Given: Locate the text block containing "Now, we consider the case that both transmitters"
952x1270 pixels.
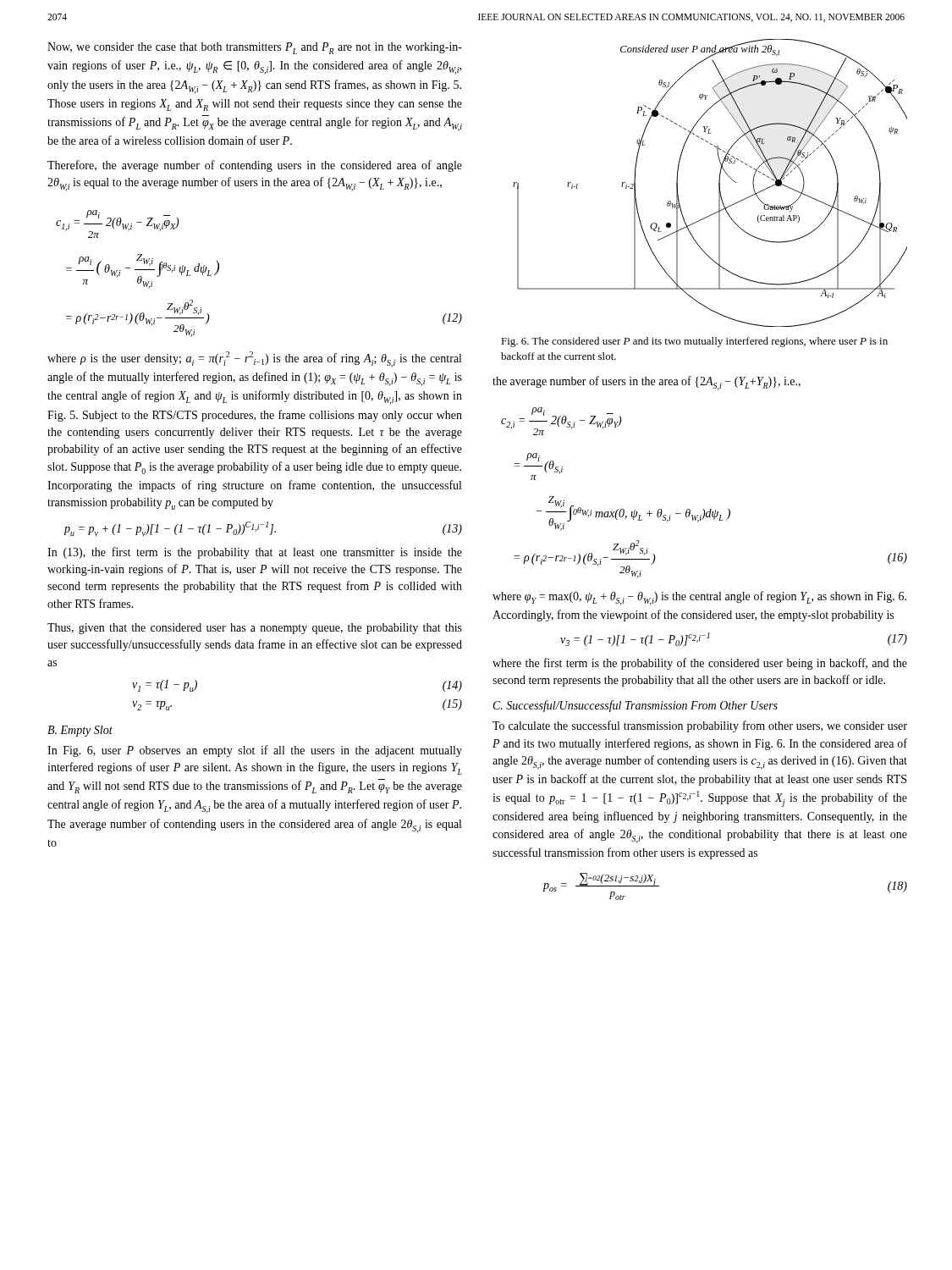Looking at the screenshot, I should (x=255, y=95).
